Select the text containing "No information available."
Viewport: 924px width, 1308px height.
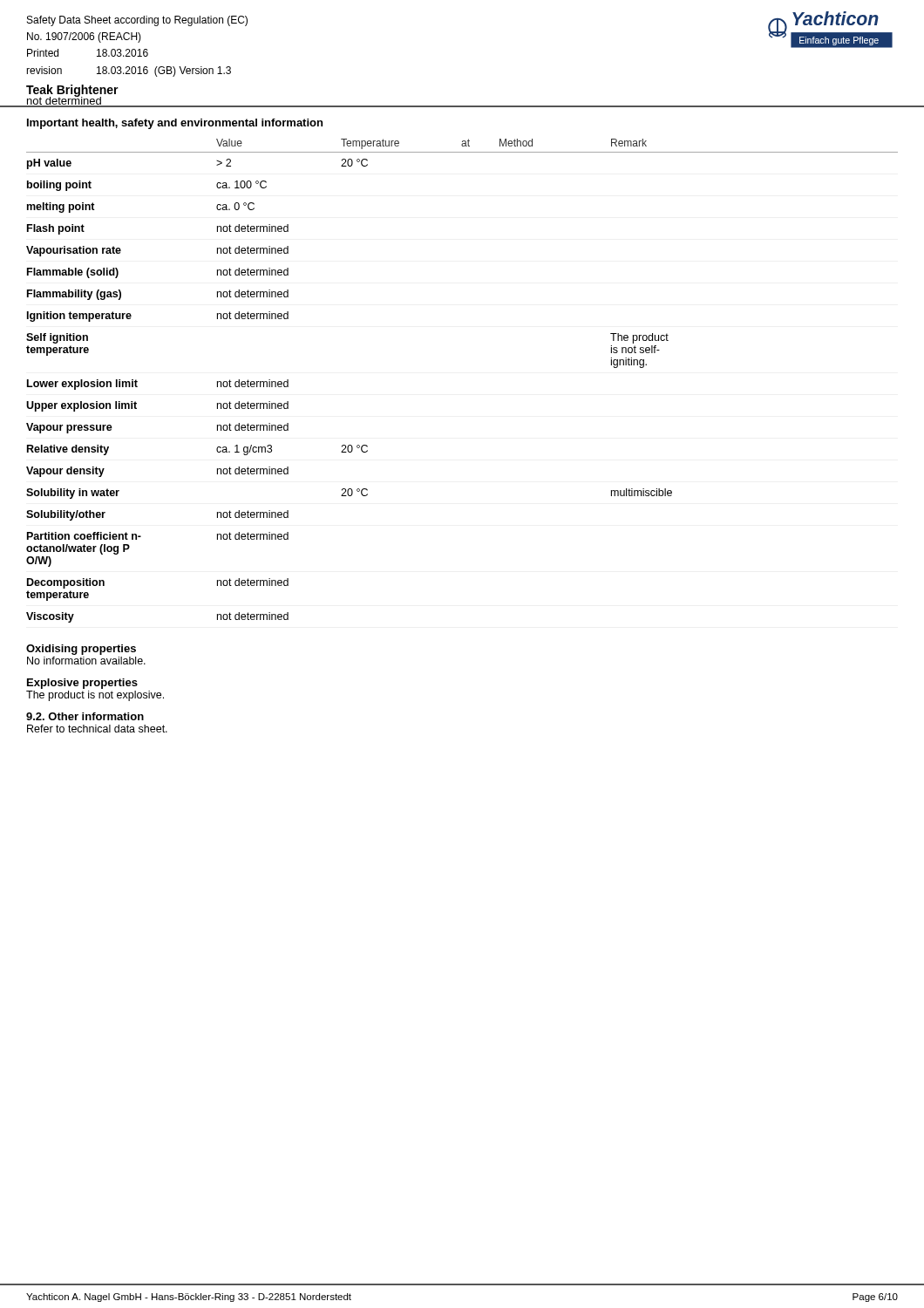click(x=86, y=661)
